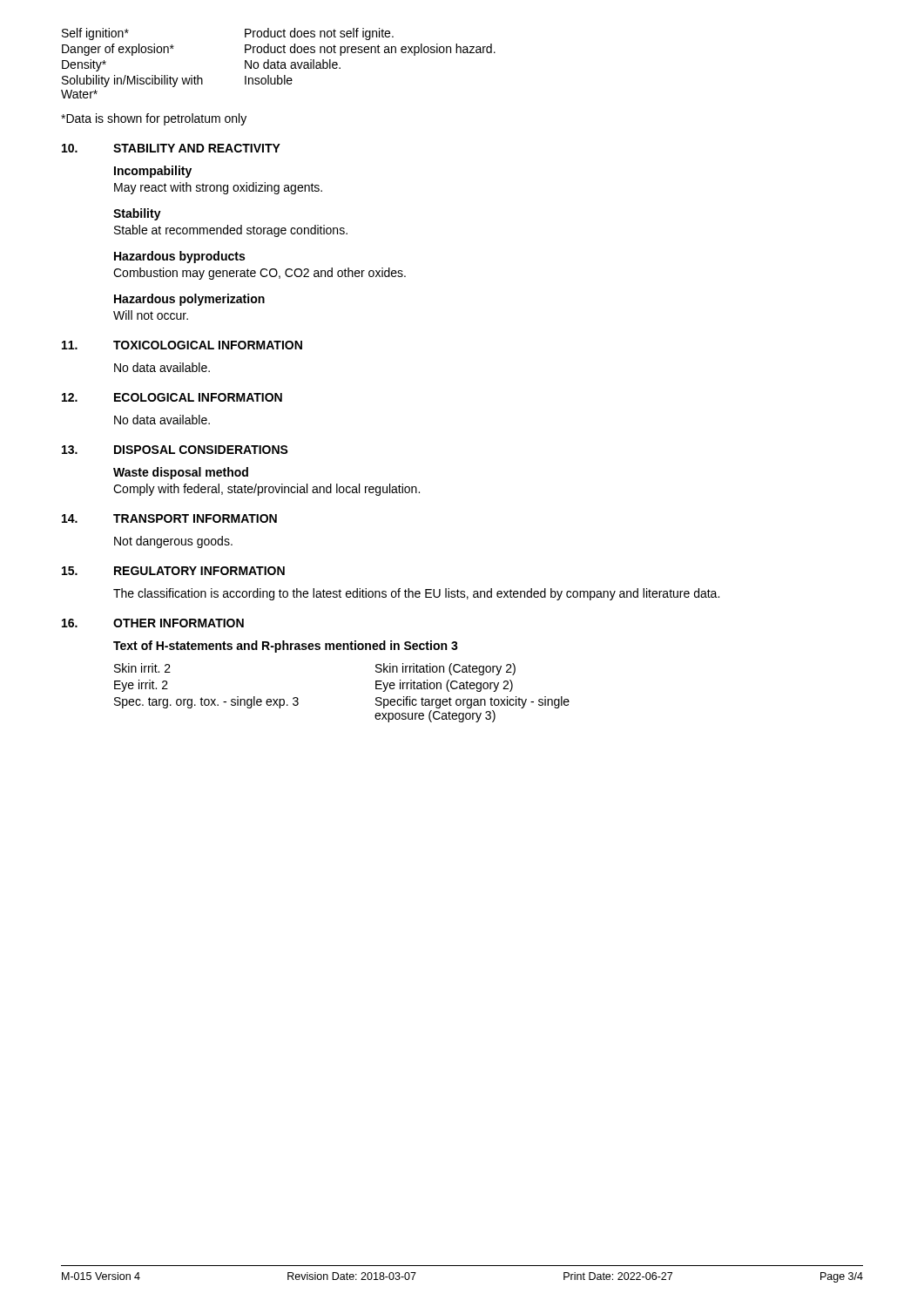This screenshot has height=1307, width=924.
Task: Where is the passage that starts "Hazardous byproducts Combustion may generate CO, CO2"?
Action: (179, 257)
